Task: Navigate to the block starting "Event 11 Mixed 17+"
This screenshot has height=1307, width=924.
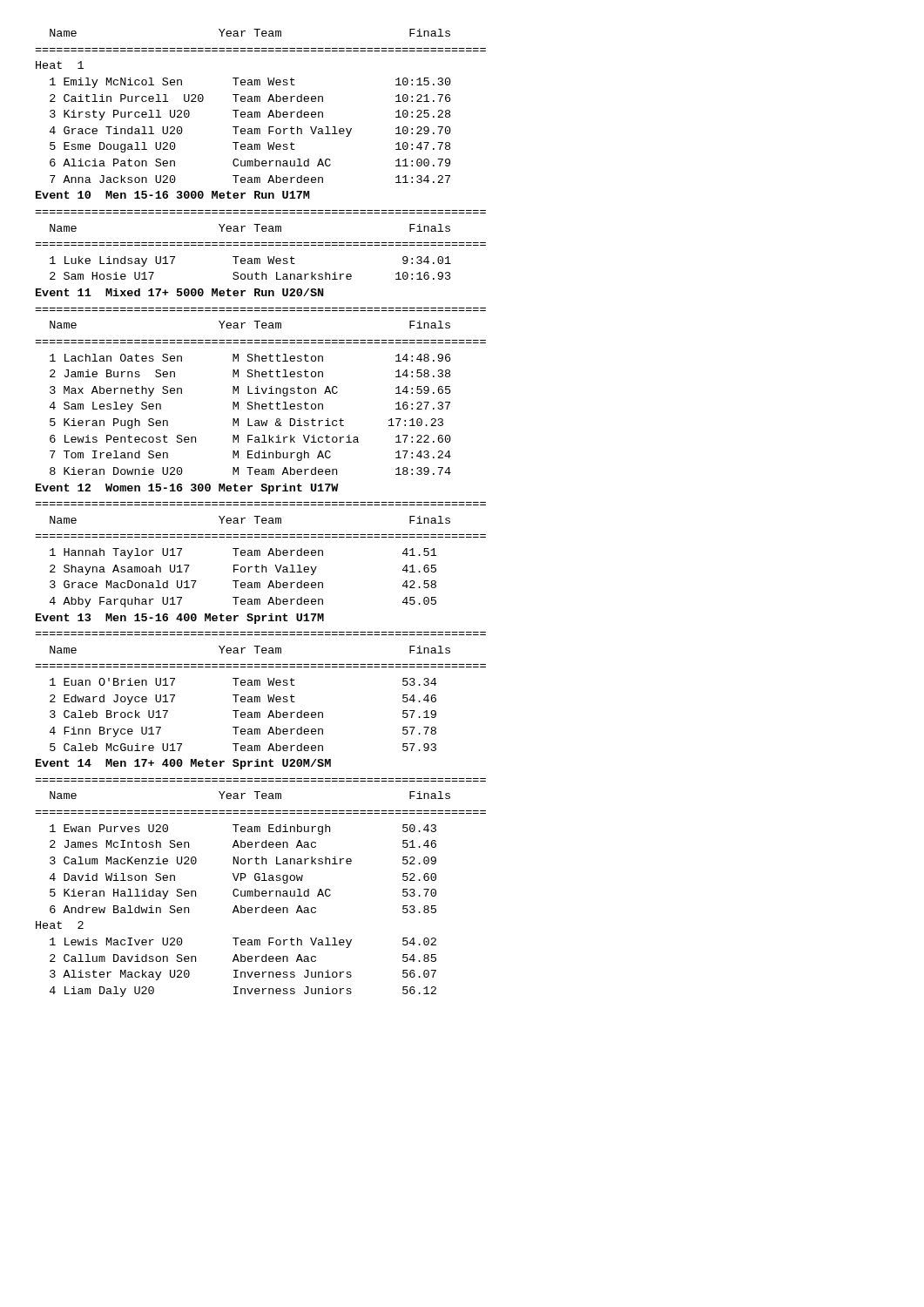Action: point(180,292)
